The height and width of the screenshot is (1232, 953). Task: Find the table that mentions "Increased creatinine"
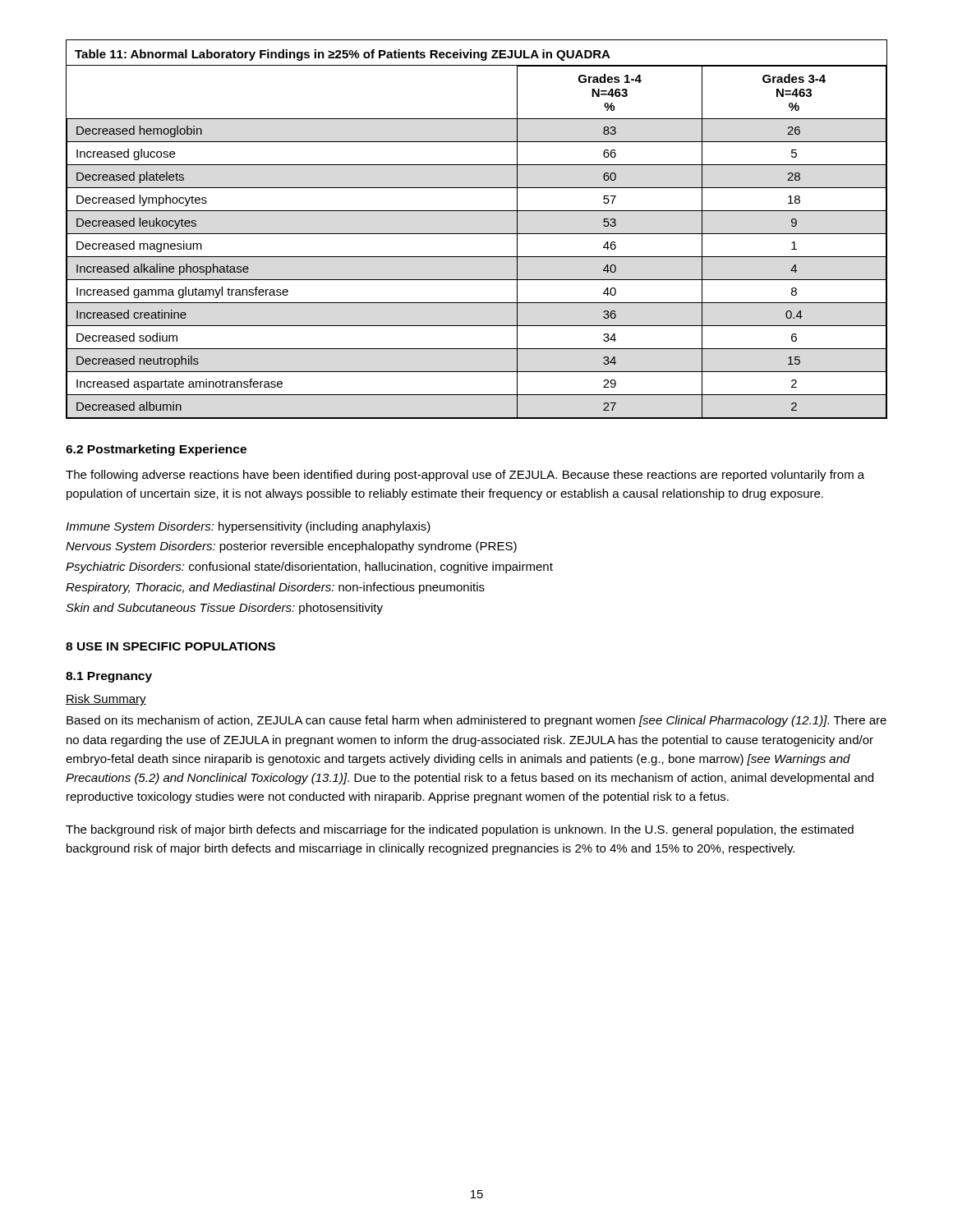pos(476,229)
